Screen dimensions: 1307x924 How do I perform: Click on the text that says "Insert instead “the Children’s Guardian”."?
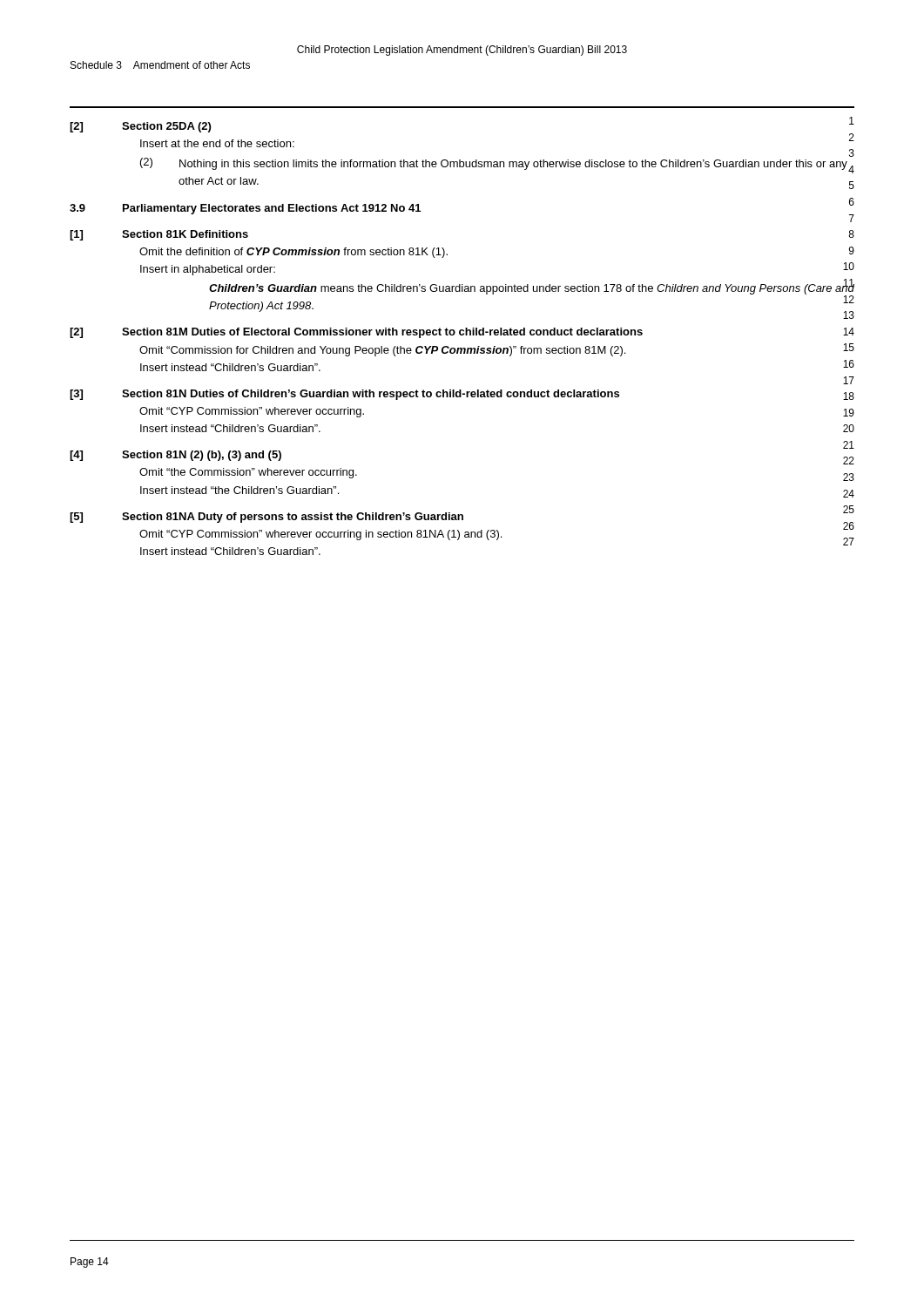click(x=240, y=490)
